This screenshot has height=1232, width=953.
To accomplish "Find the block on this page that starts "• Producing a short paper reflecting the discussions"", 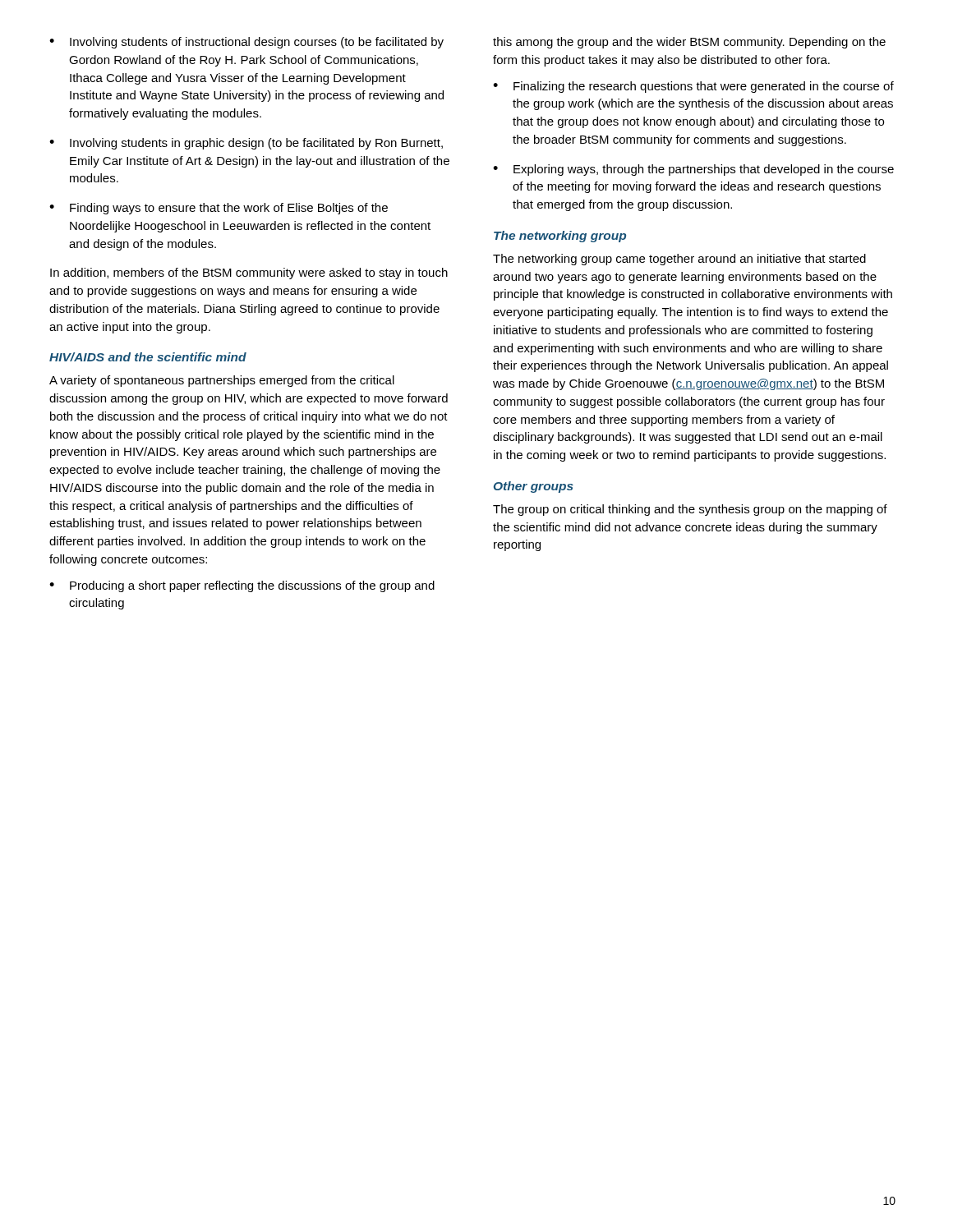I will pos(251,594).
